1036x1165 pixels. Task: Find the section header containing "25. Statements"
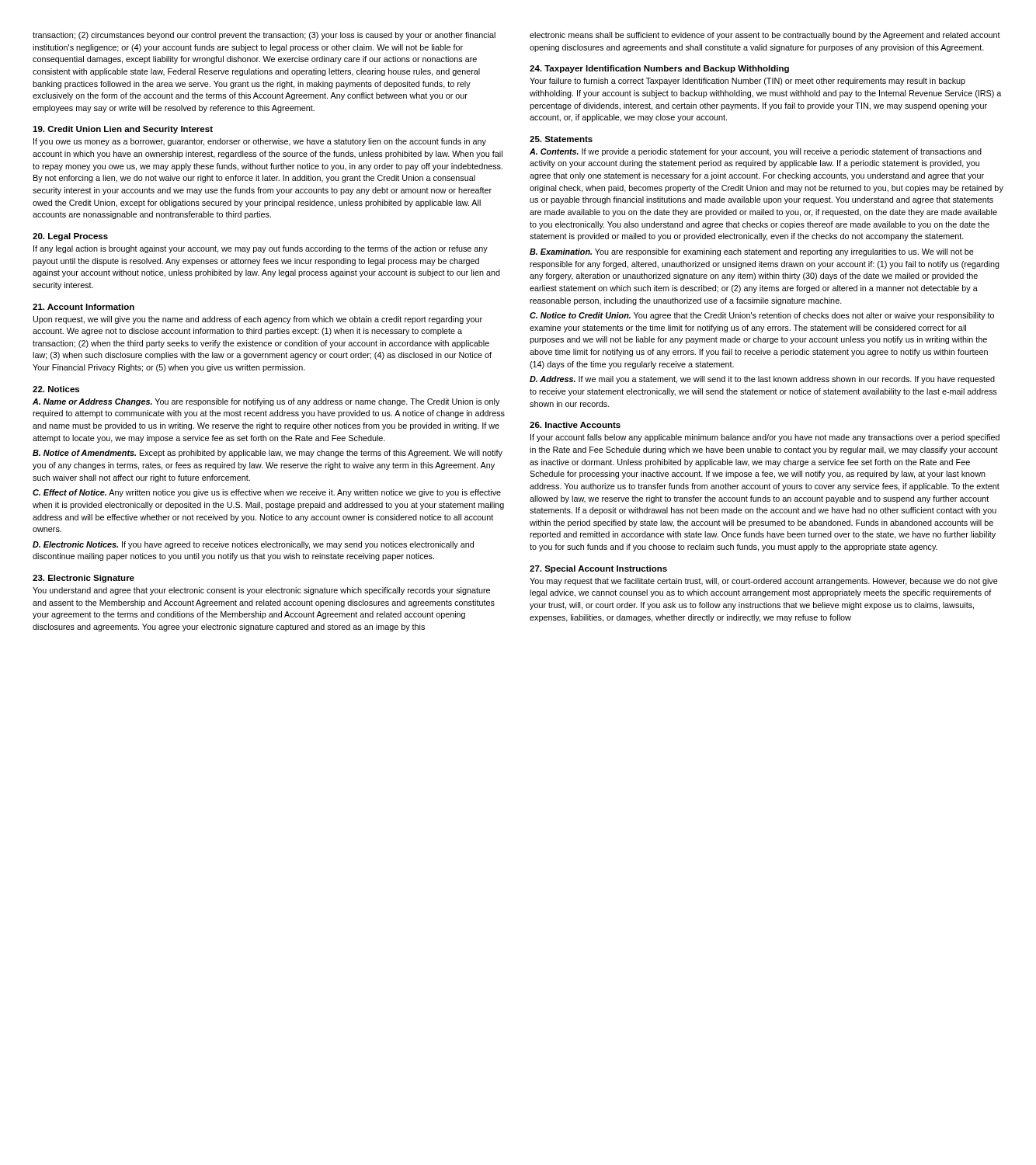tap(561, 139)
